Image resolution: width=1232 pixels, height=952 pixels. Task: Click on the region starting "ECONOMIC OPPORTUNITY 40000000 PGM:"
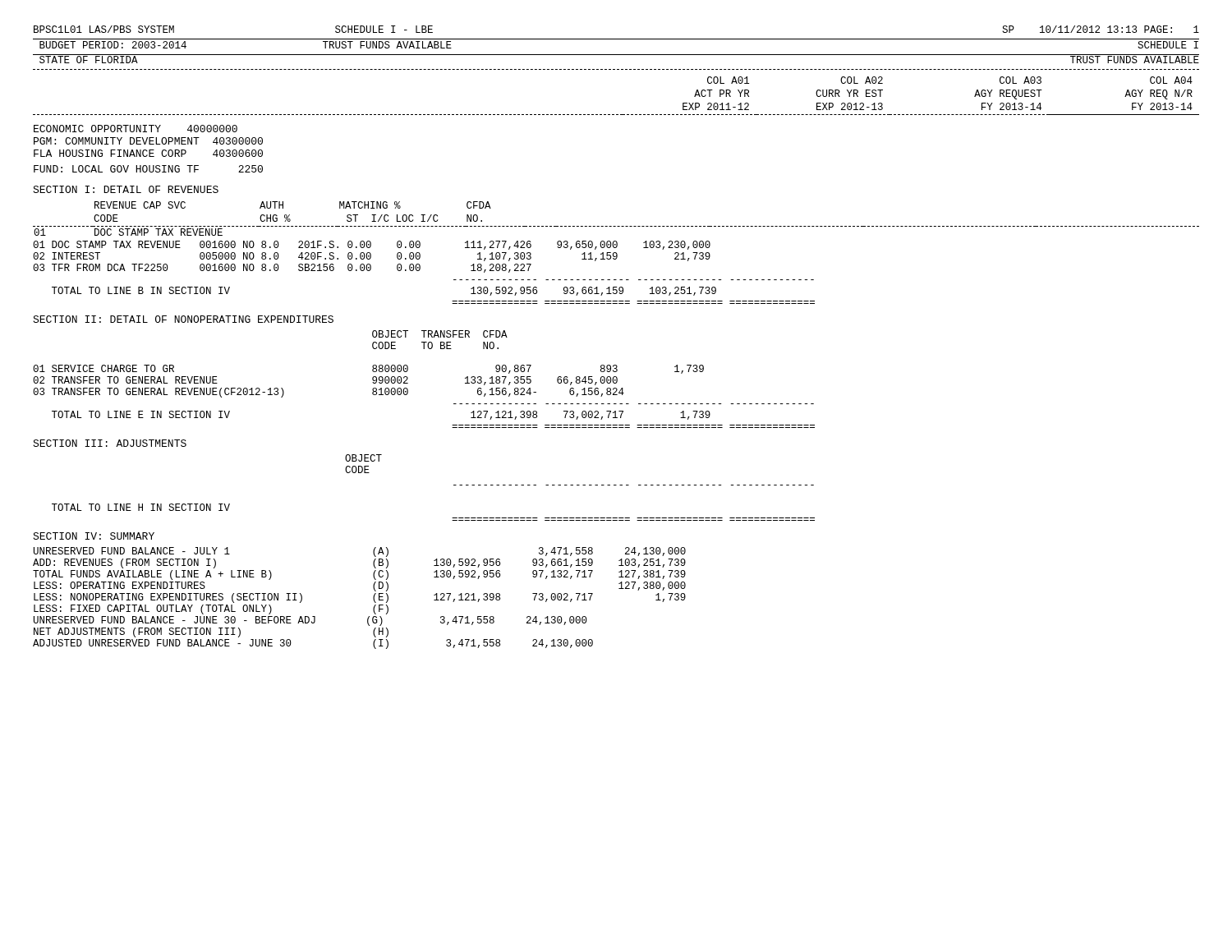(x=148, y=142)
